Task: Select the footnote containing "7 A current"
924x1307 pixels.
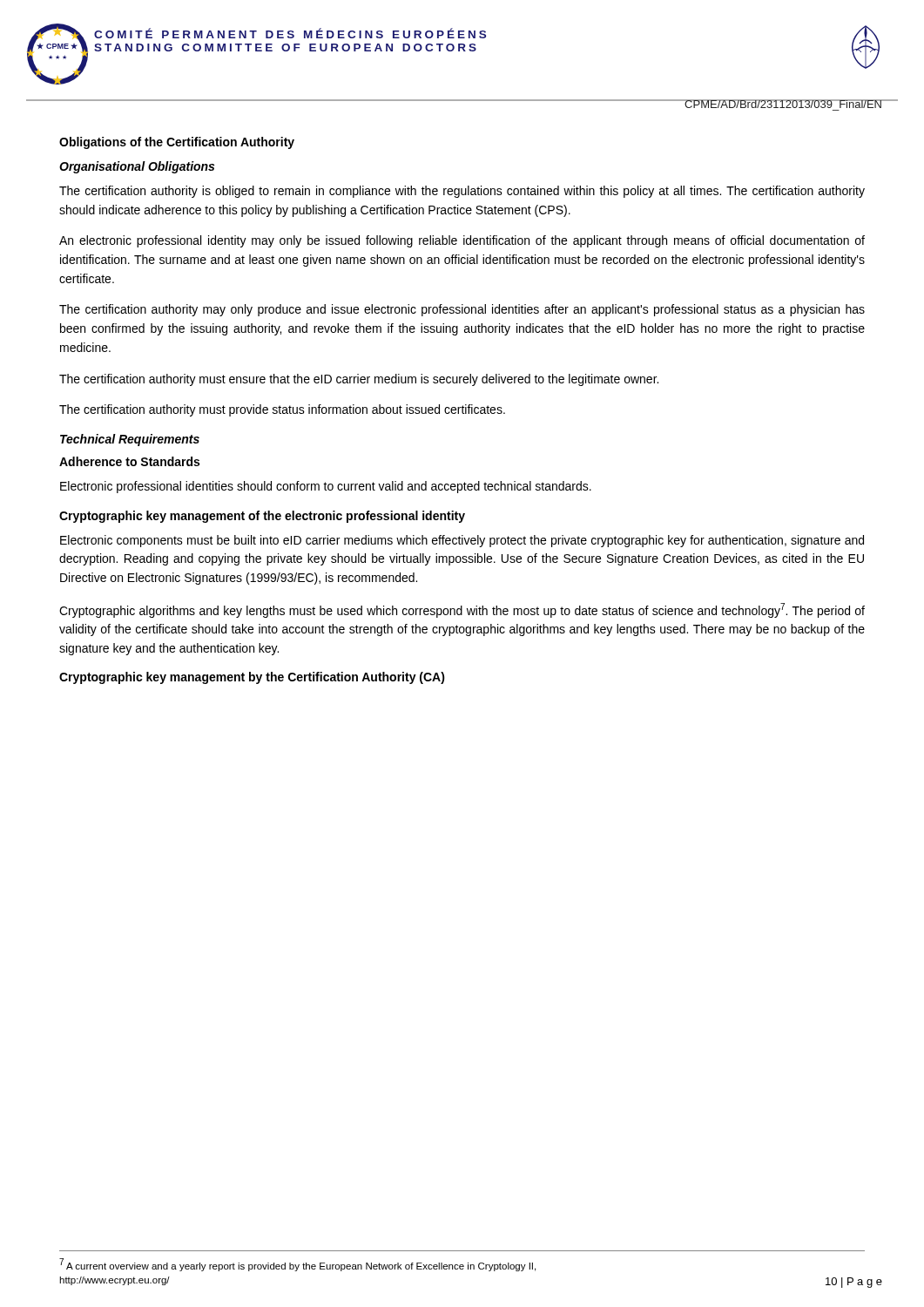Action: point(462,1272)
